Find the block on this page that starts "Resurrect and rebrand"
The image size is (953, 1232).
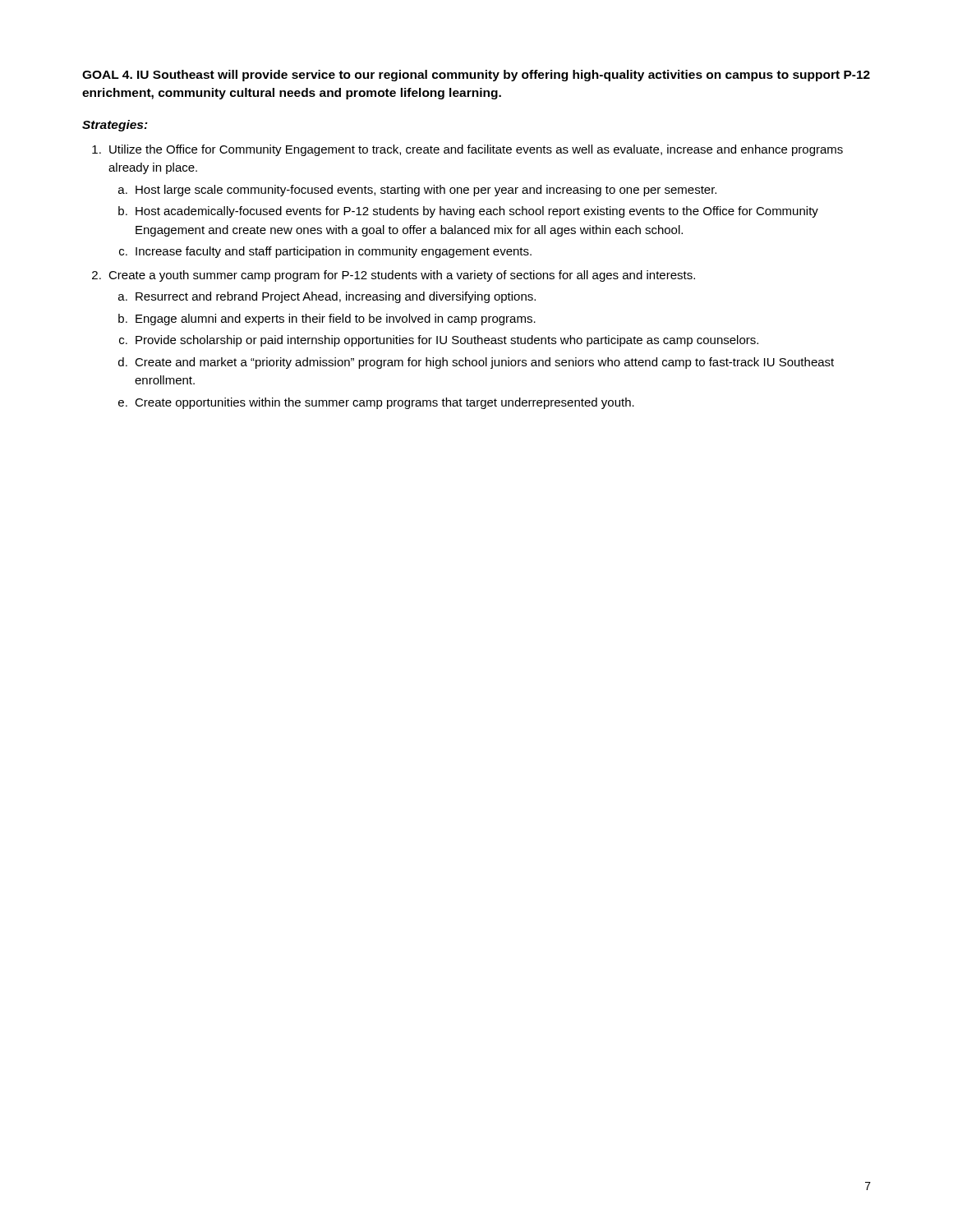click(336, 296)
